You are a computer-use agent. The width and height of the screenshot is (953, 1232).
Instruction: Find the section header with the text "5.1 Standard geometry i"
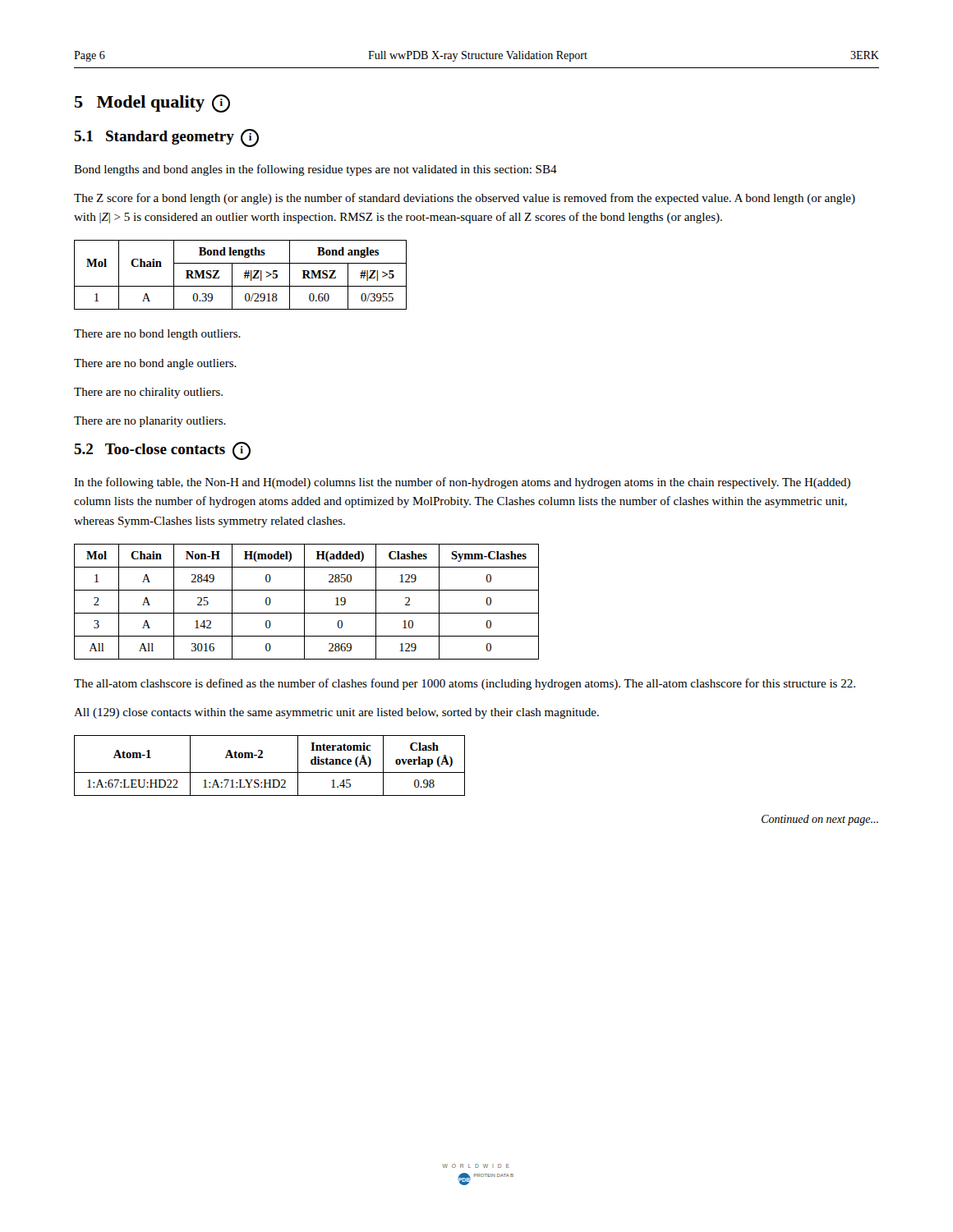pyautogui.click(x=166, y=138)
